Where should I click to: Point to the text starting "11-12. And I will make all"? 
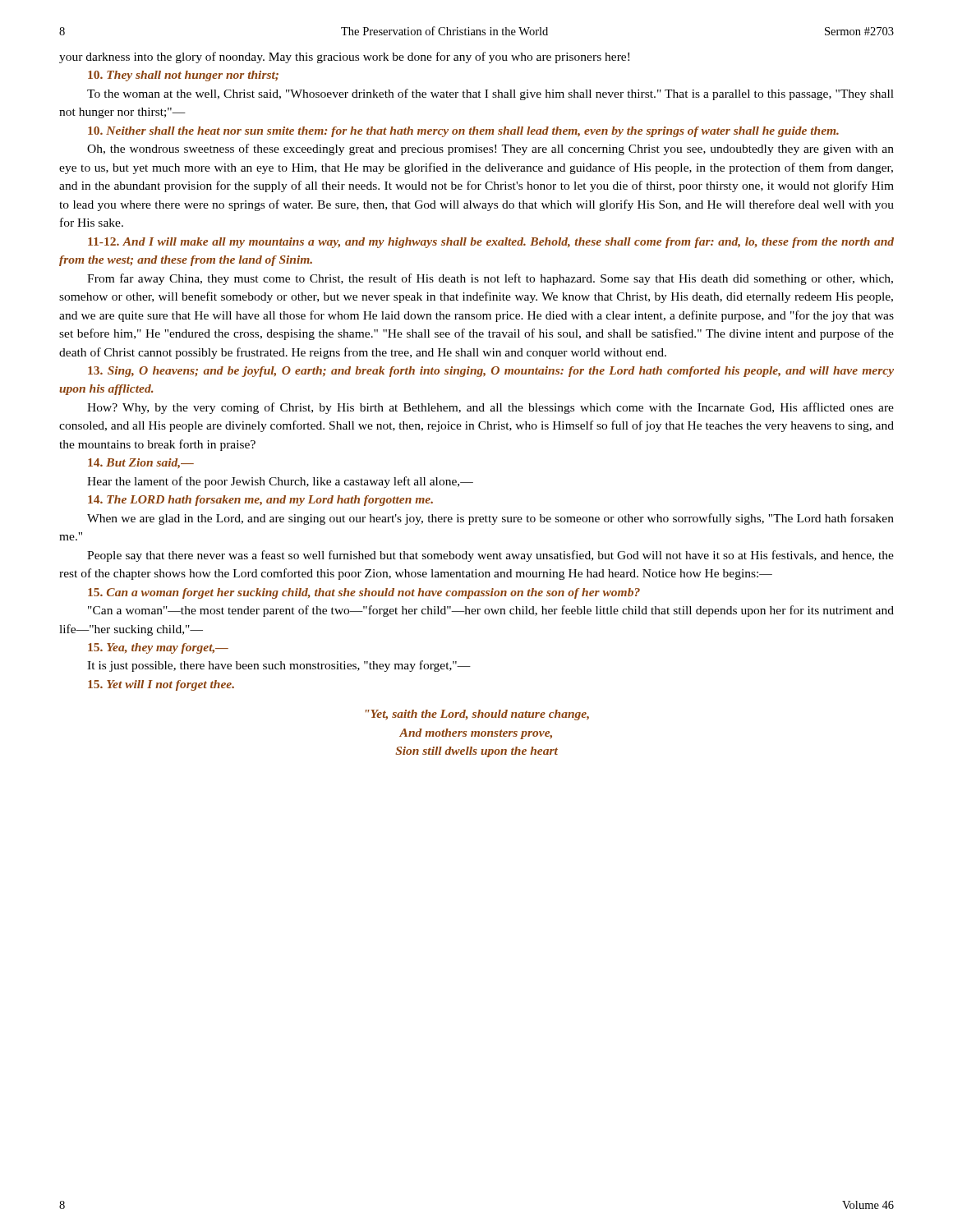click(x=476, y=251)
